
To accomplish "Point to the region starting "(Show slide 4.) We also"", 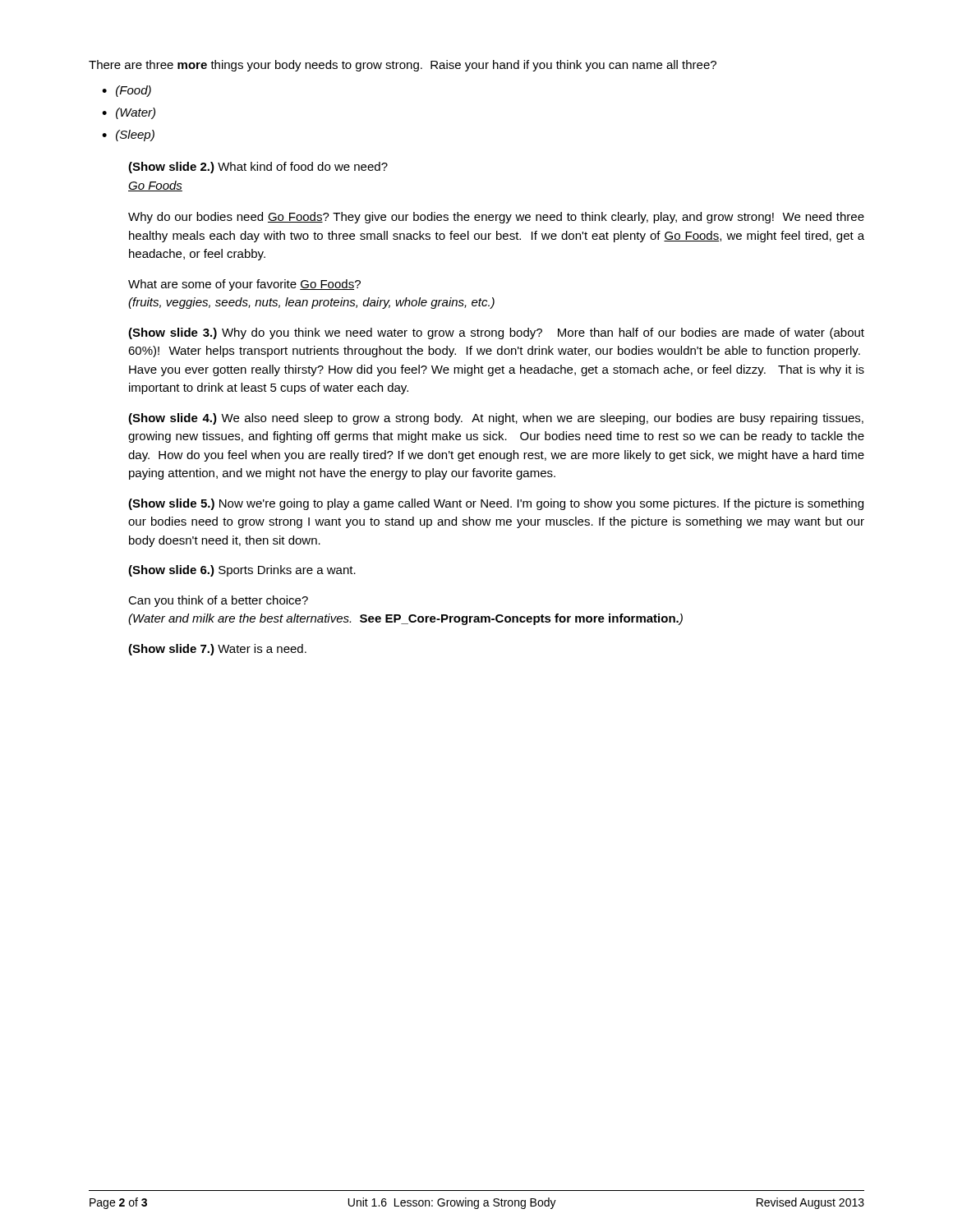I will click(496, 445).
